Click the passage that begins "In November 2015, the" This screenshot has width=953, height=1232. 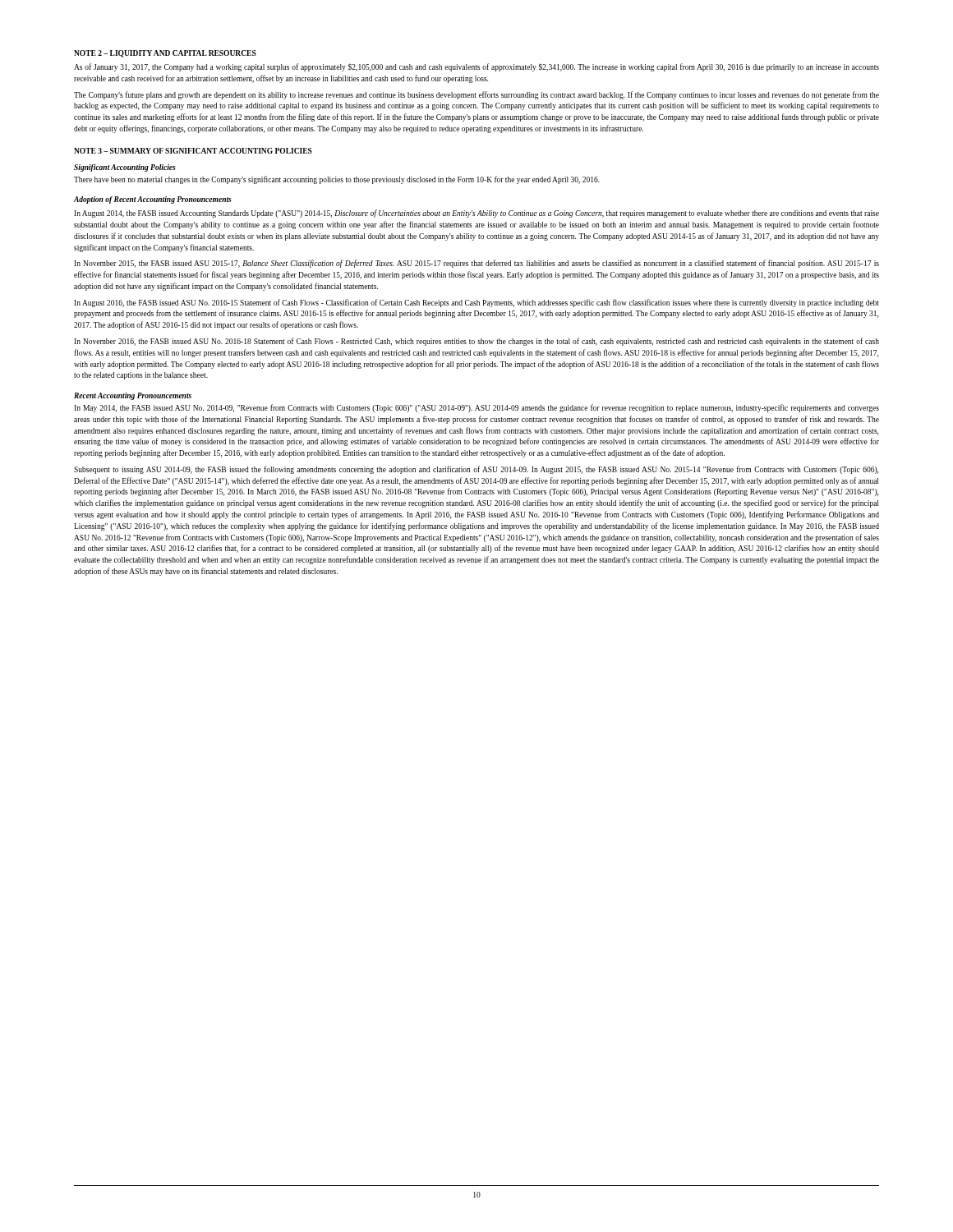point(476,276)
